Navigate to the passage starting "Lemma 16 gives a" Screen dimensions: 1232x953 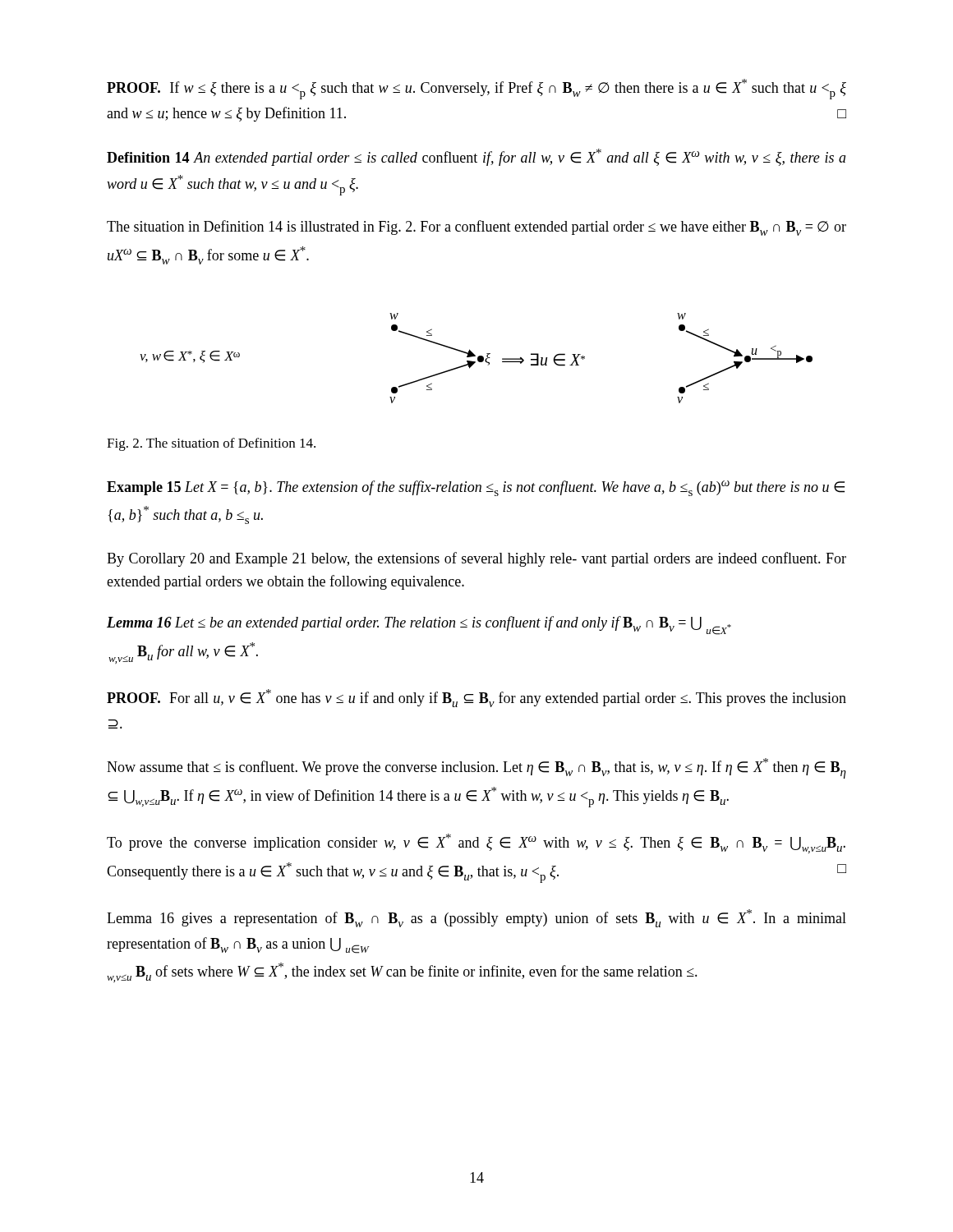[x=476, y=918]
